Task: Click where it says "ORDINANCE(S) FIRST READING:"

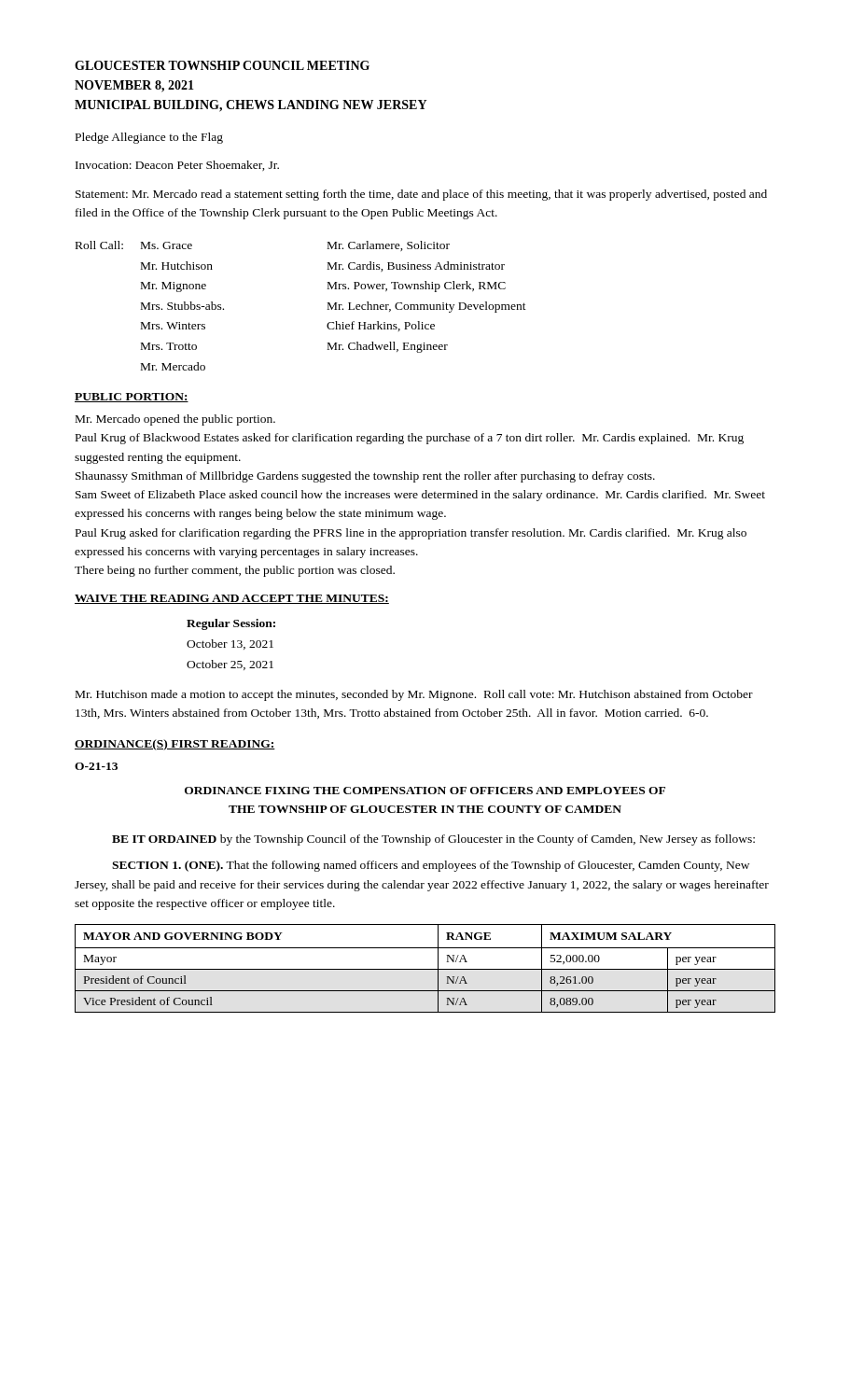Action: pyautogui.click(x=175, y=743)
